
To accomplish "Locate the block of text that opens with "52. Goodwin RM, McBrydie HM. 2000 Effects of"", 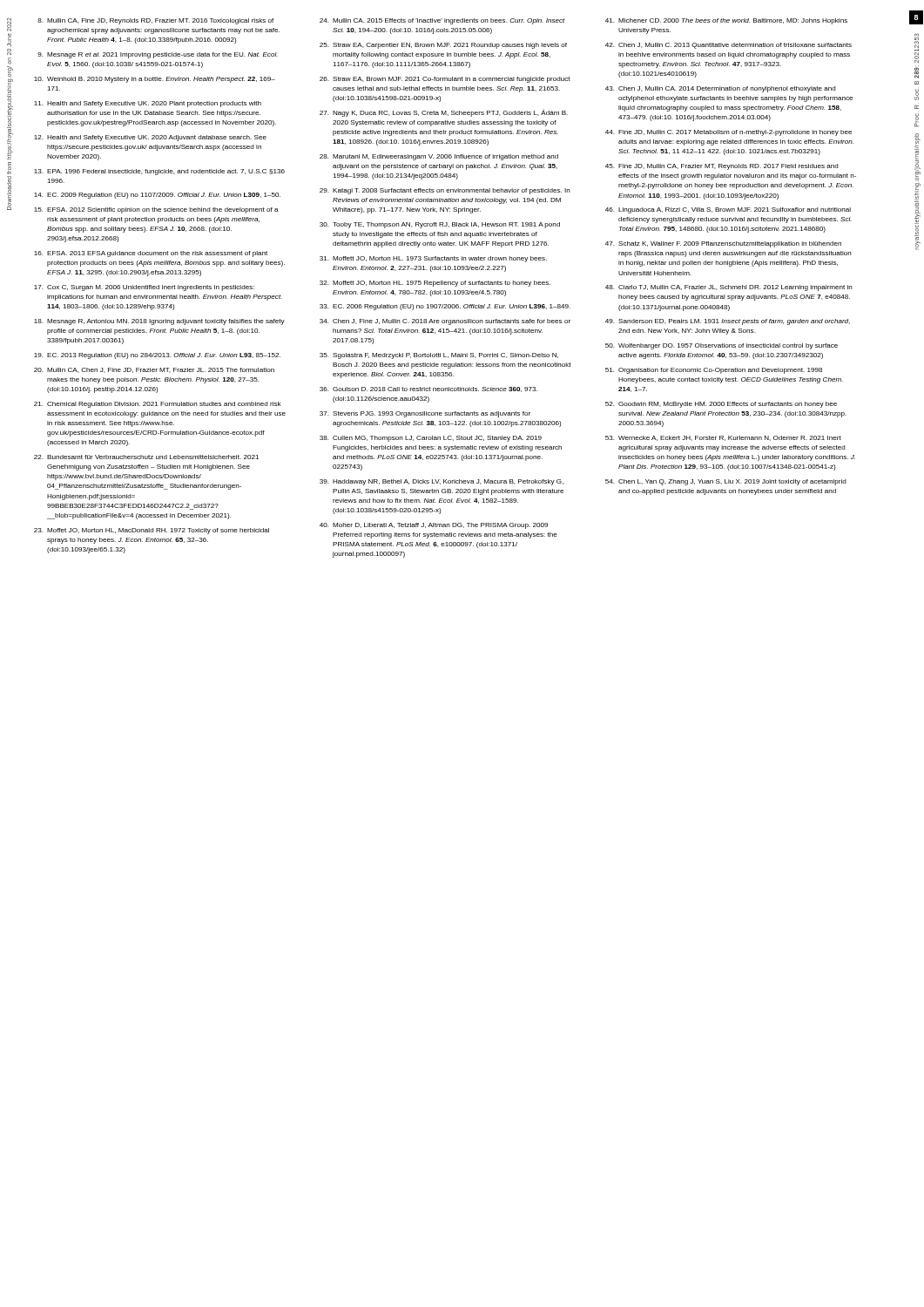I will (x=726, y=413).
